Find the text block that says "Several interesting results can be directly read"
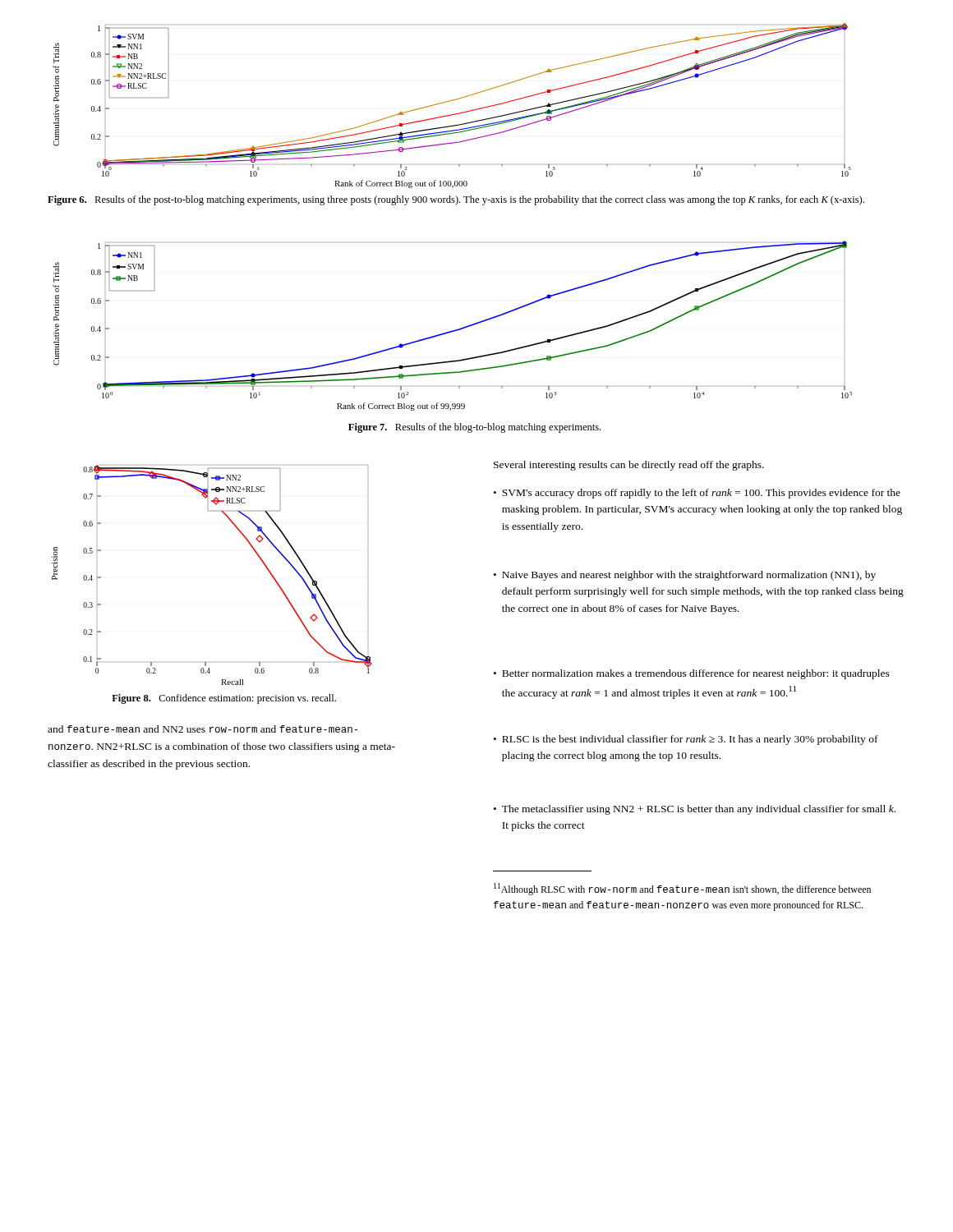The image size is (953, 1232). [x=629, y=464]
